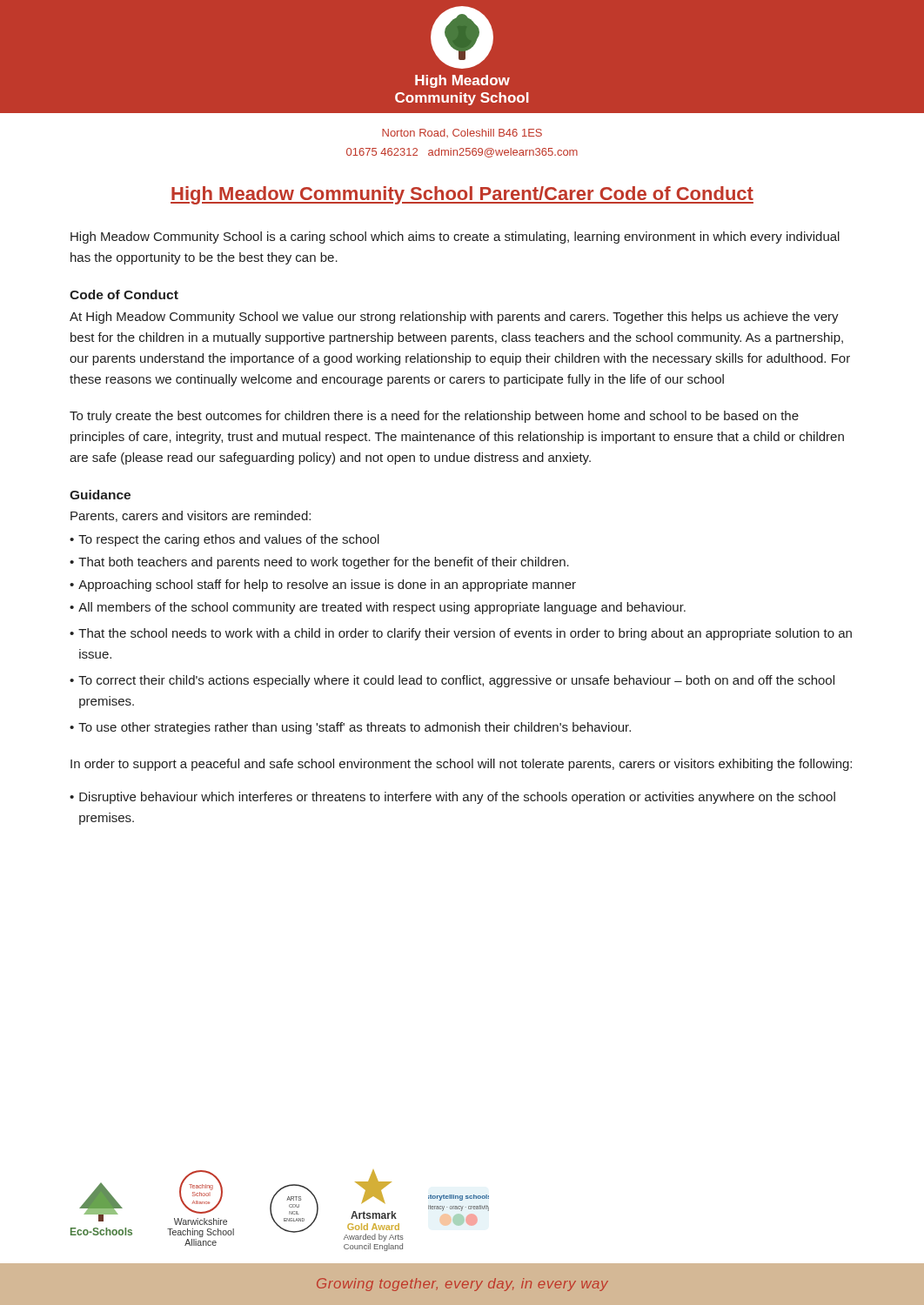
Task: Where is the passage that starts "Norton Road, Coleshill B46 1ES 01675"?
Action: pos(462,142)
